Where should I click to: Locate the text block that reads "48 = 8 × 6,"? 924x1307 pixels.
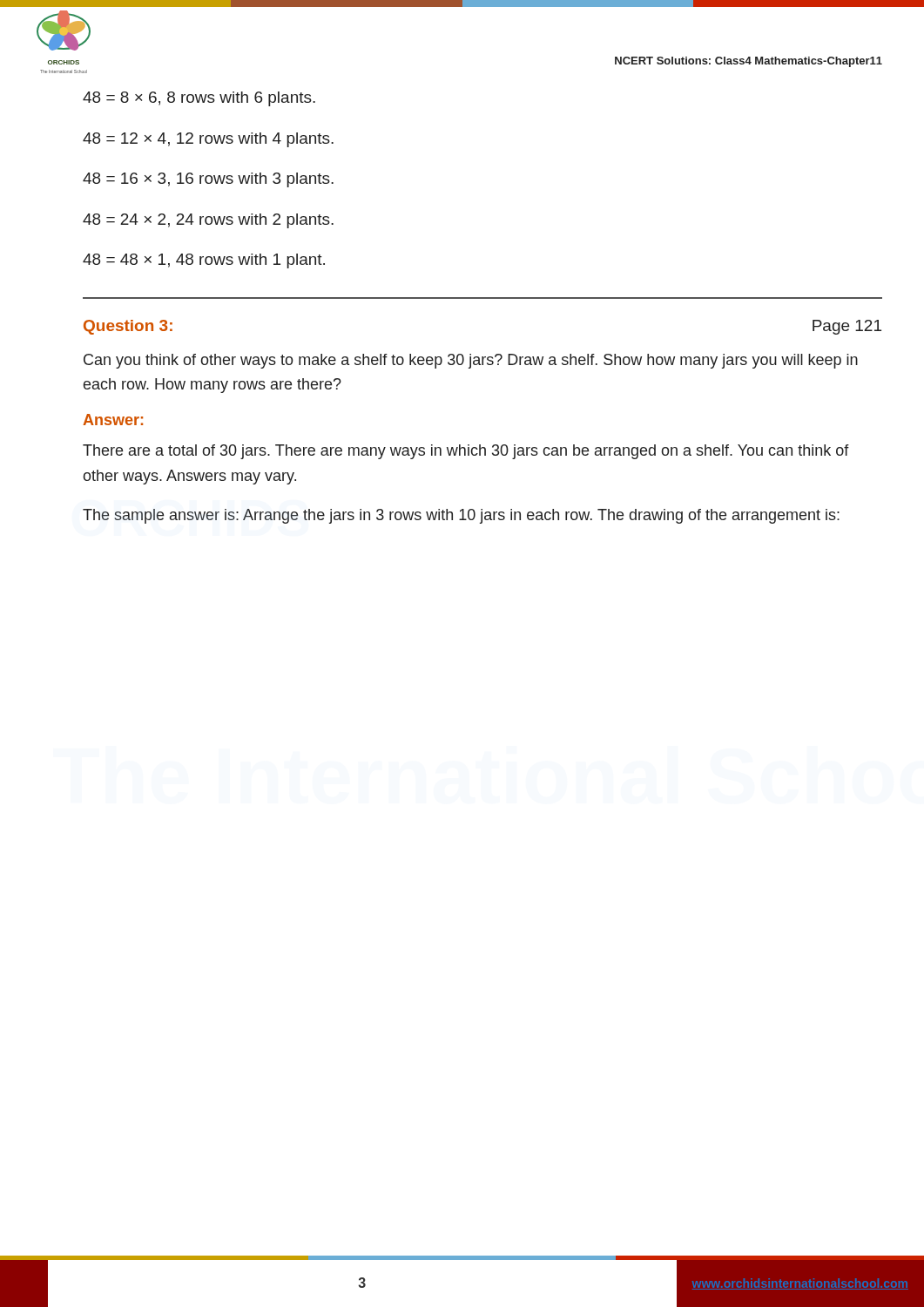coord(200,97)
